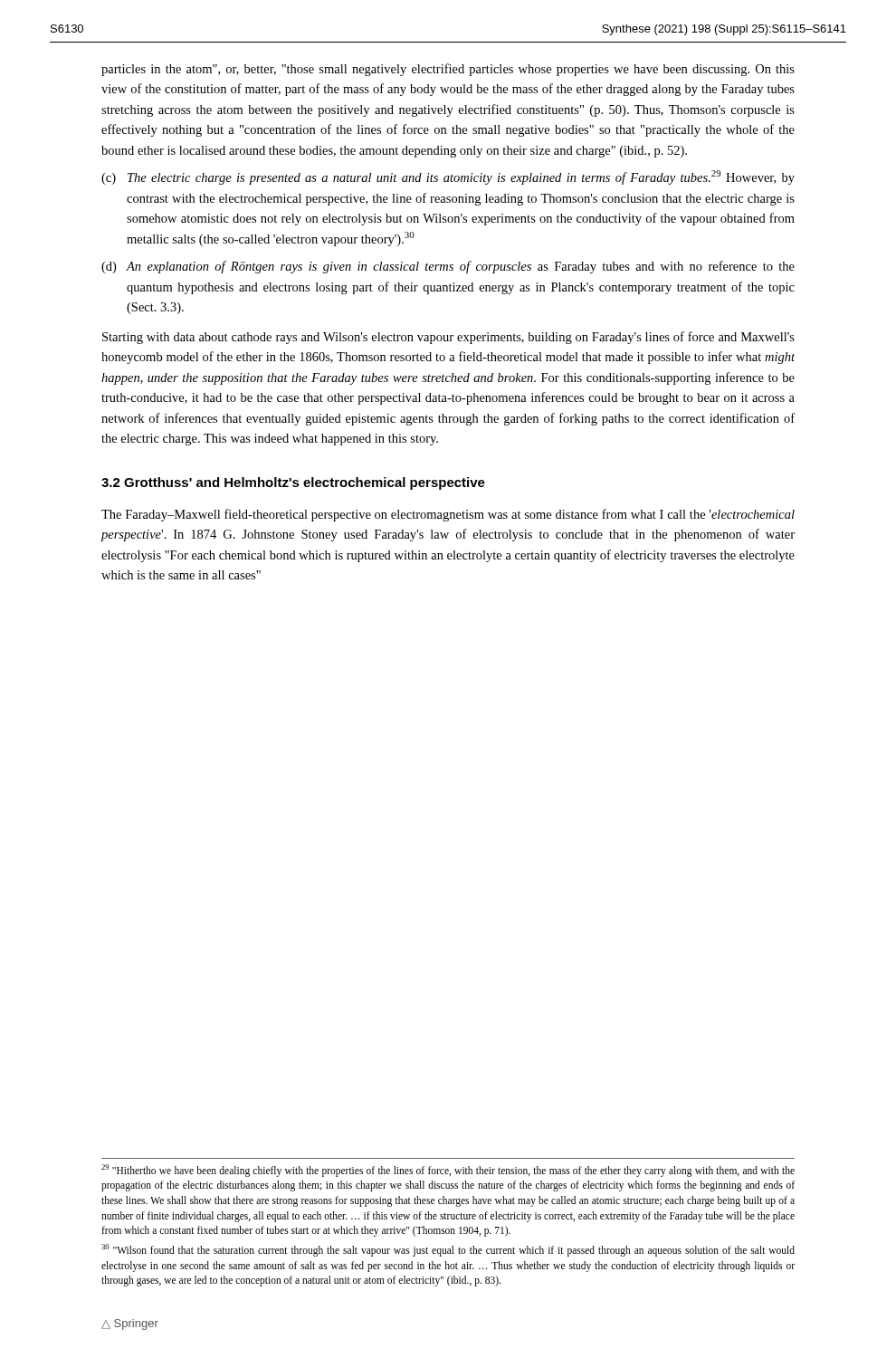Locate the list item containing "(c) The electric"
Image resolution: width=896 pixels, height=1358 pixels.
click(448, 209)
